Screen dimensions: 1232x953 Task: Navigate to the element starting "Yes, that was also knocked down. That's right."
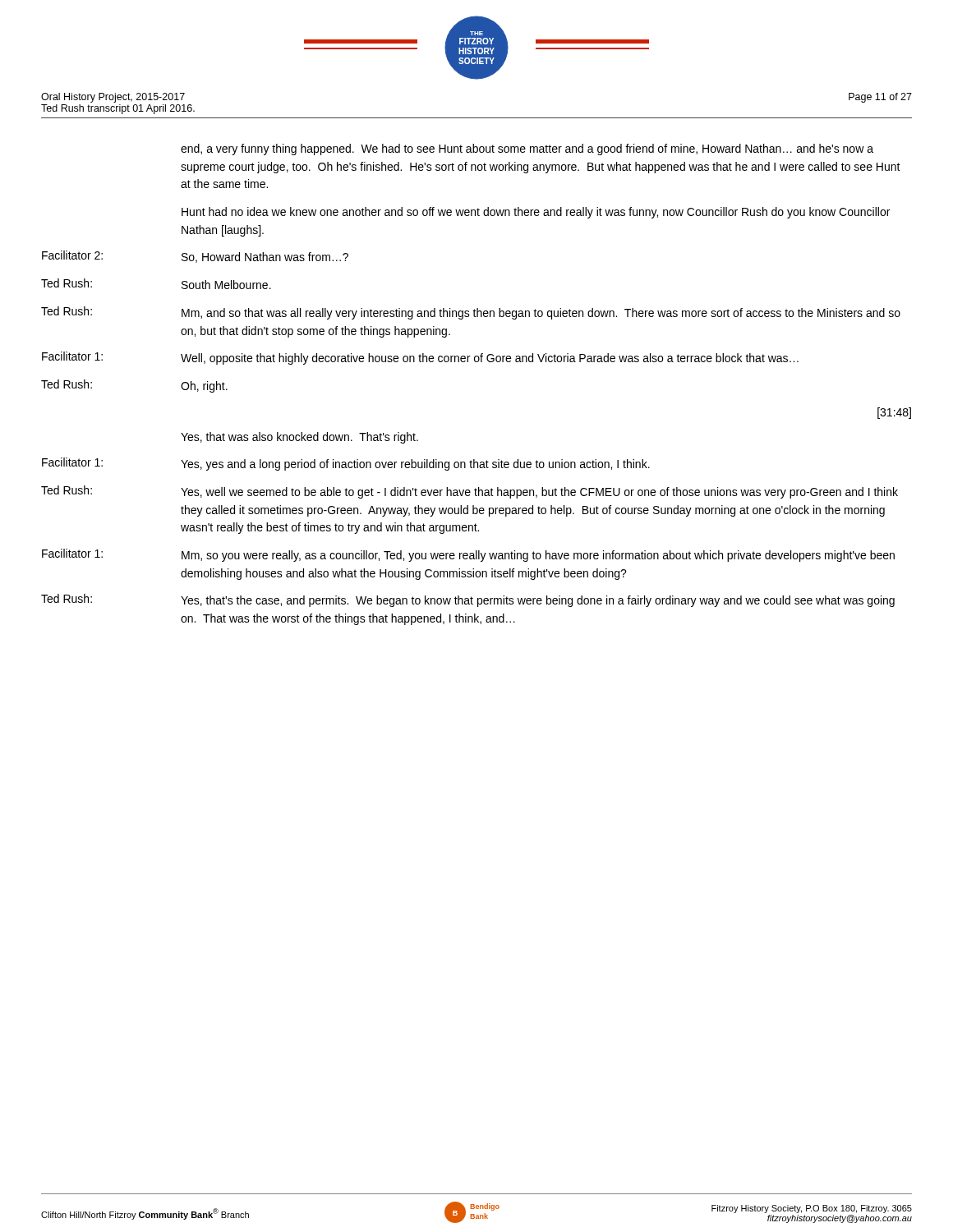[299, 438]
